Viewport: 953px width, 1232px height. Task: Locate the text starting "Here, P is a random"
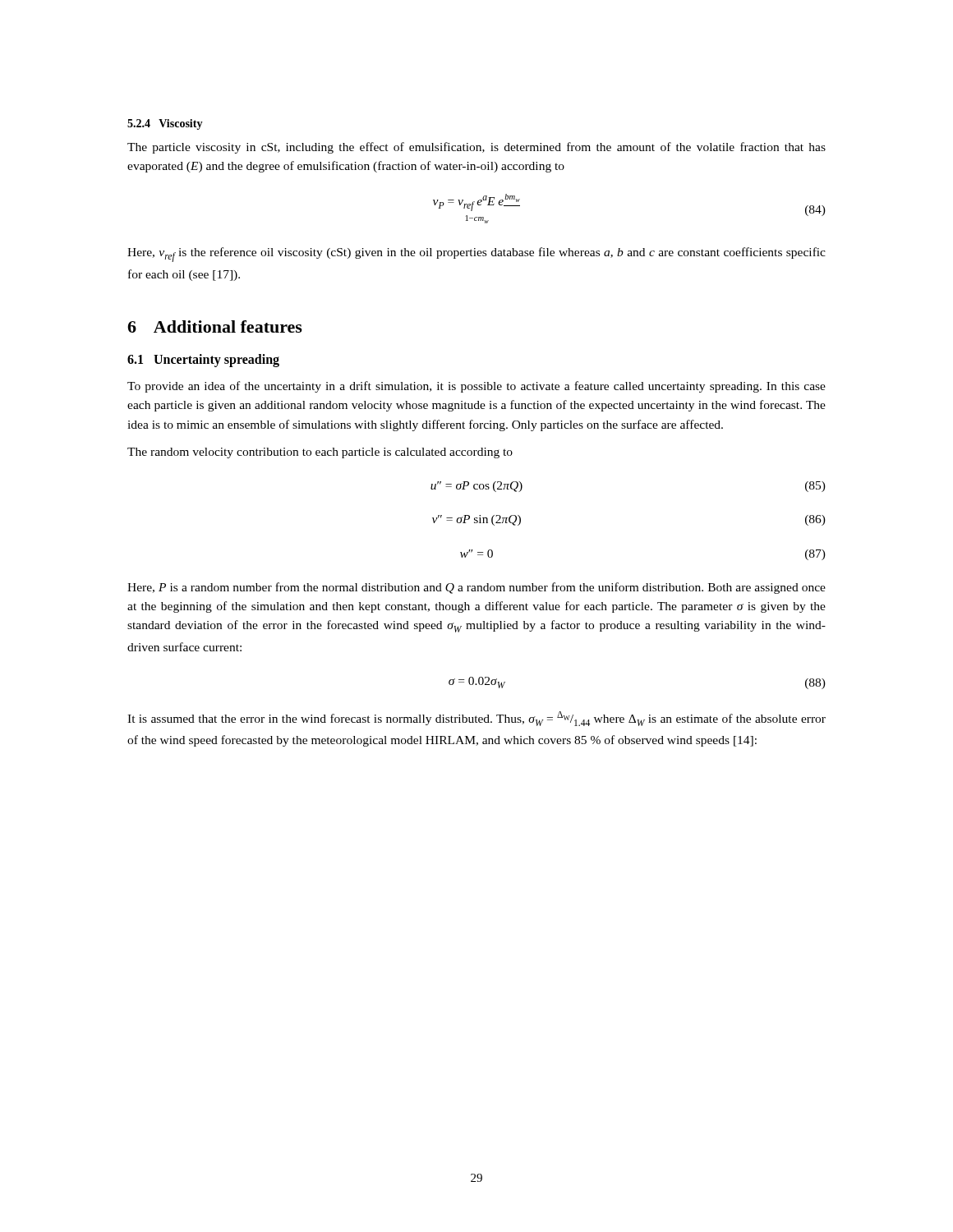tap(476, 617)
